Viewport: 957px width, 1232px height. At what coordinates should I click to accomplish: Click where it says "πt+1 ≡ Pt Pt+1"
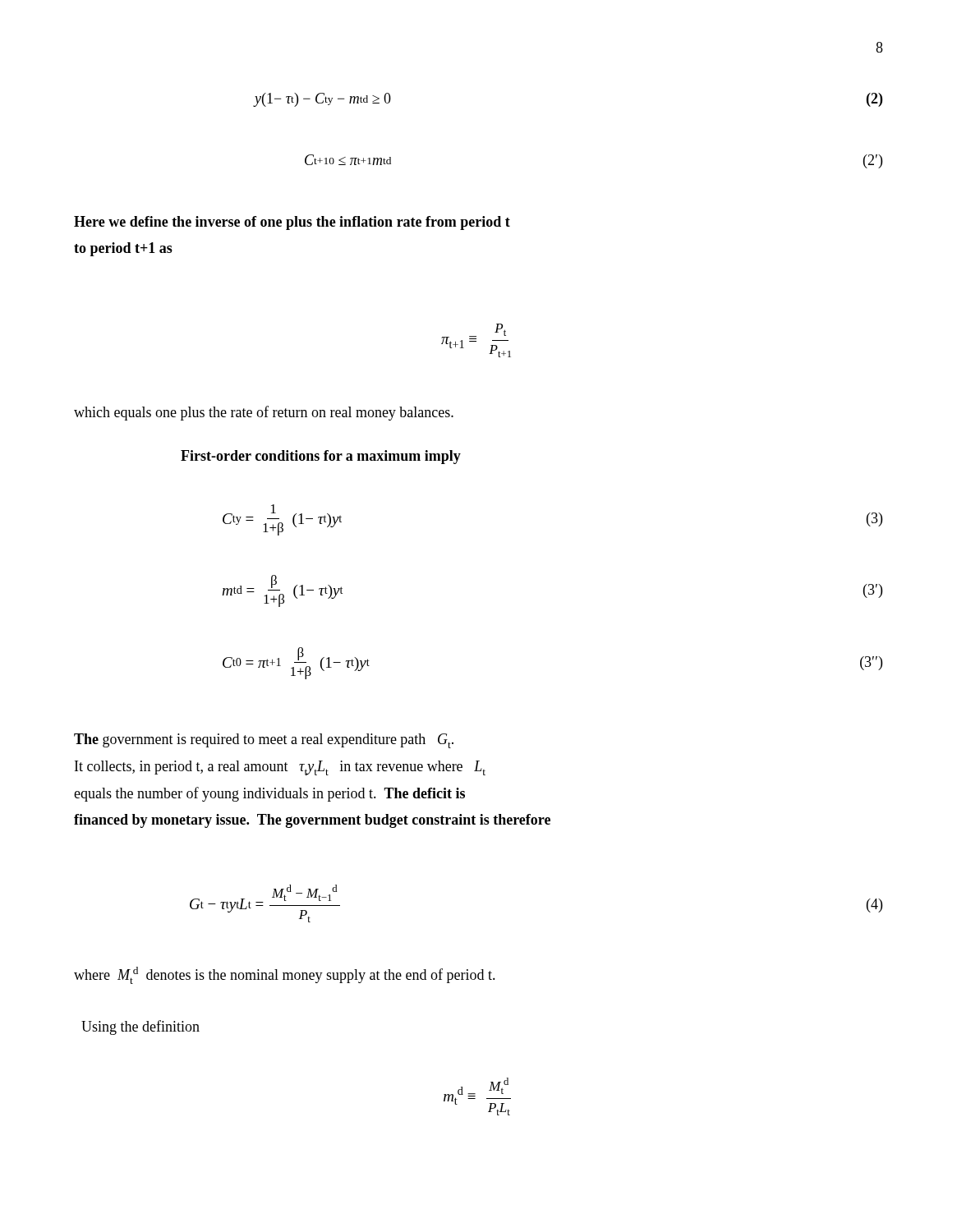[478, 341]
